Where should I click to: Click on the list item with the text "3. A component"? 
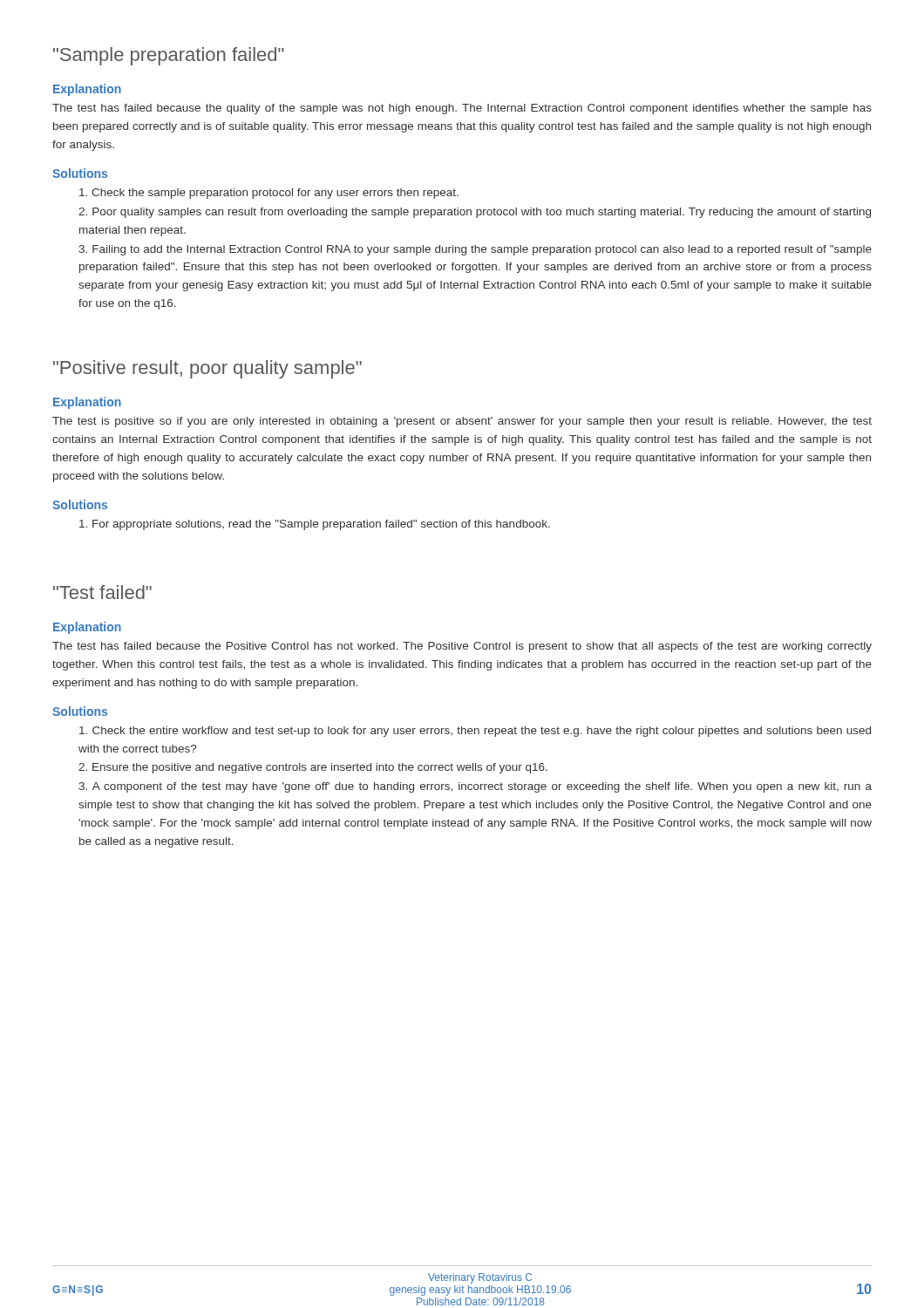pos(475,814)
